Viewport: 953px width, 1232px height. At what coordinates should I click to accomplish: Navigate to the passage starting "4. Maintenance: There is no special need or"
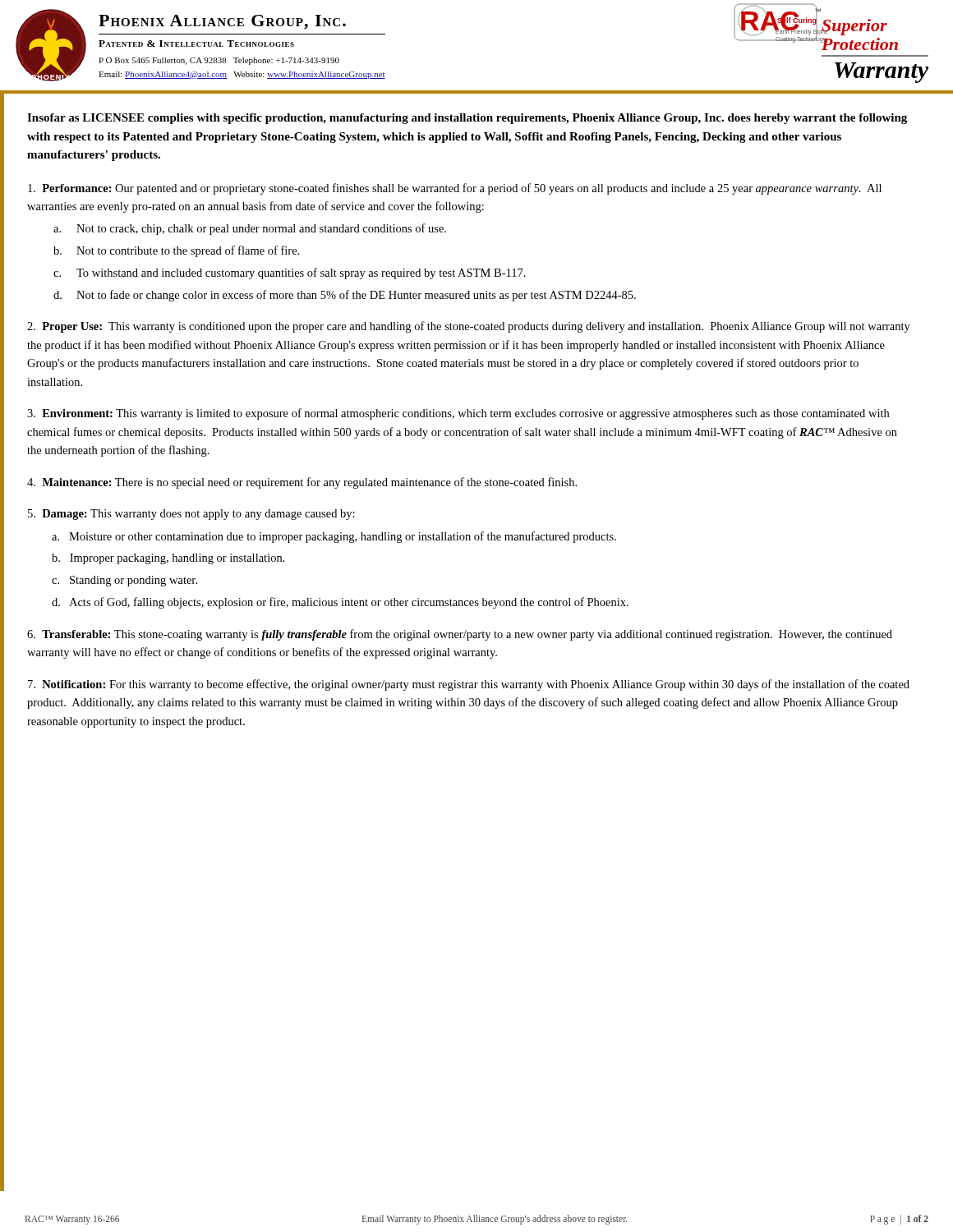click(302, 482)
